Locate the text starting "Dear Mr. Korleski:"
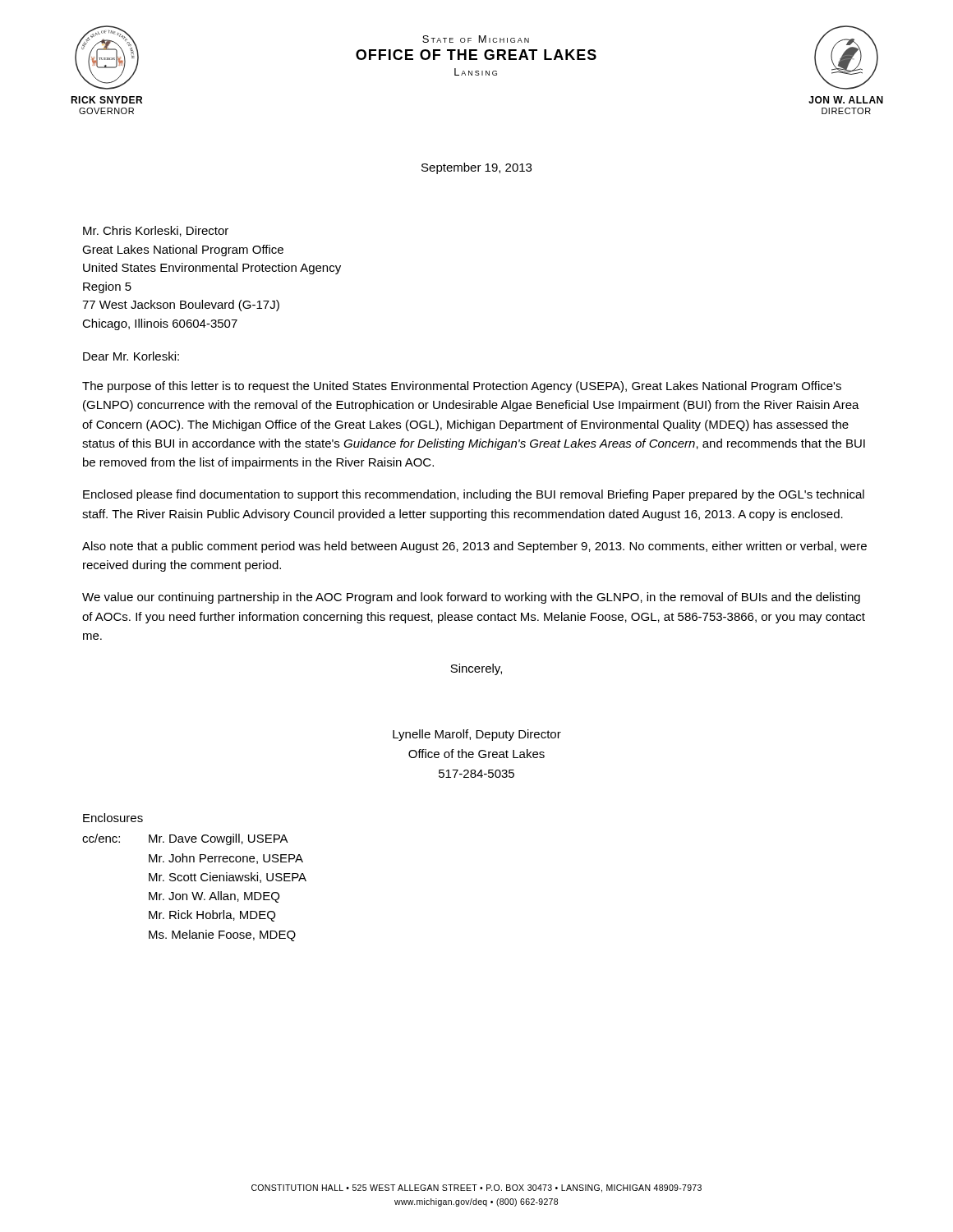Screen dimensions: 1232x953 point(131,356)
